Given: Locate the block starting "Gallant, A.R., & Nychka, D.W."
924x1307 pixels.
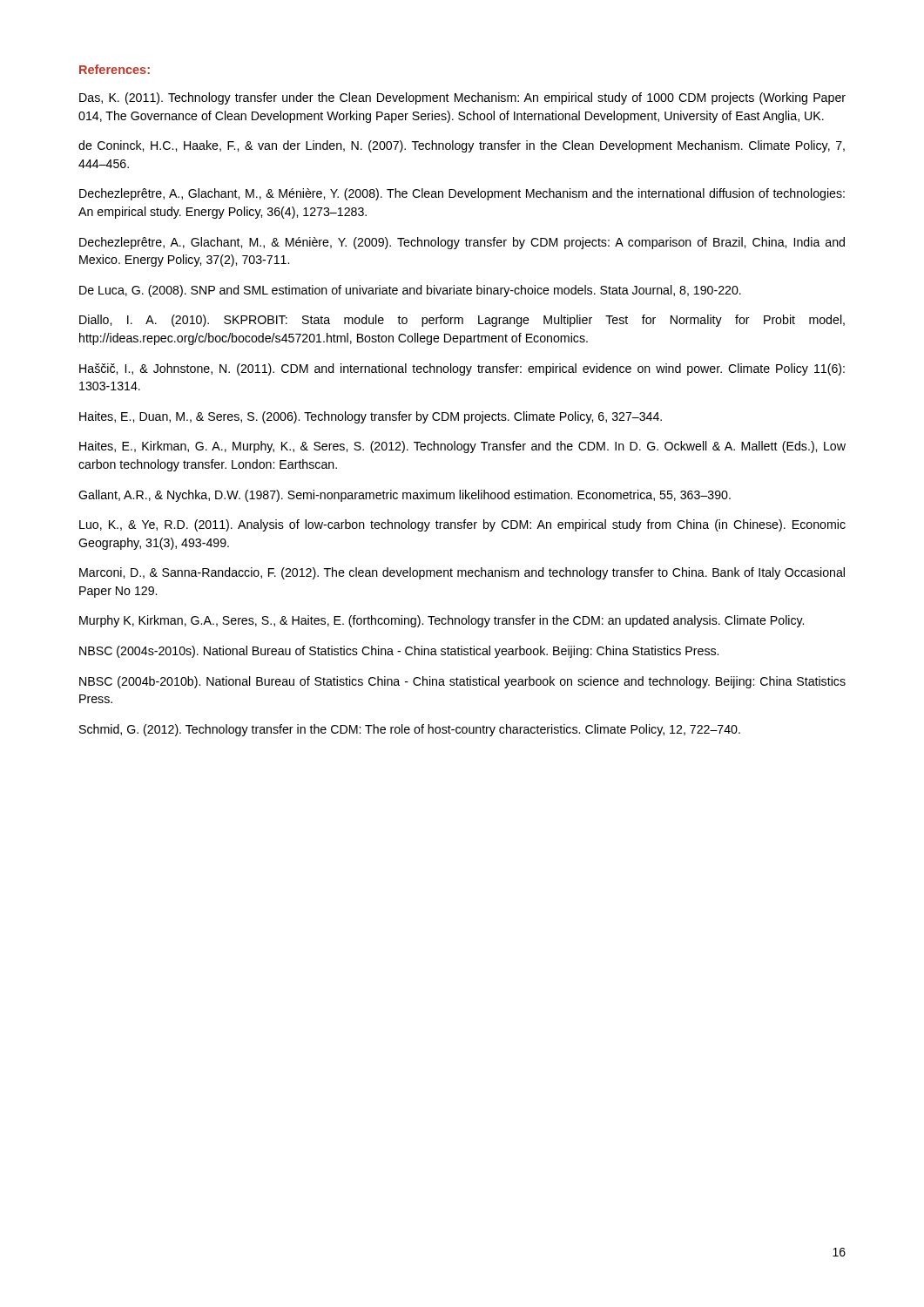Looking at the screenshot, I should pyautogui.click(x=405, y=495).
